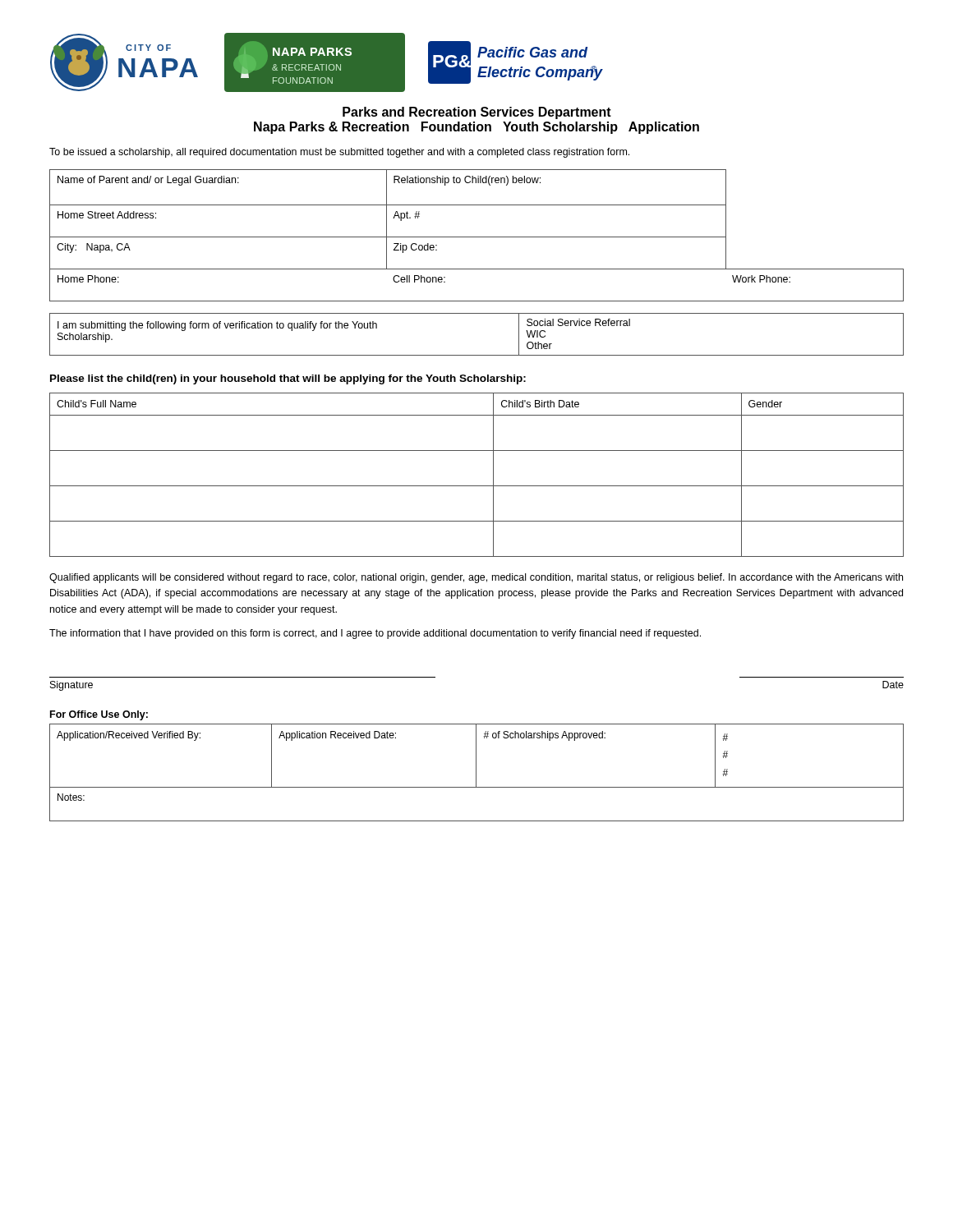Select the logo
The width and height of the screenshot is (953, 1232).
(476, 62)
